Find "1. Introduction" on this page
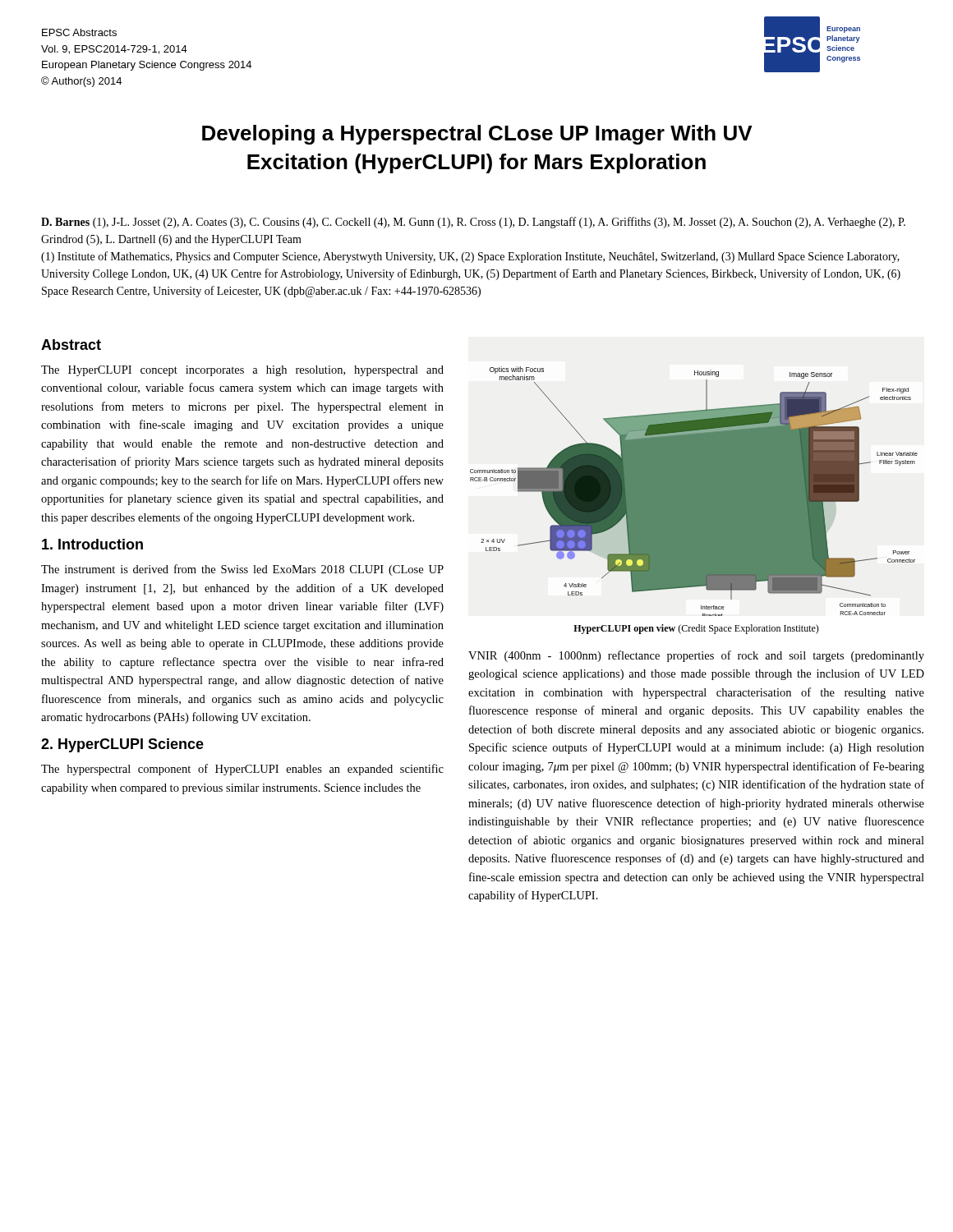Screen dimensions: 1232x953 [x=92, y=544]
